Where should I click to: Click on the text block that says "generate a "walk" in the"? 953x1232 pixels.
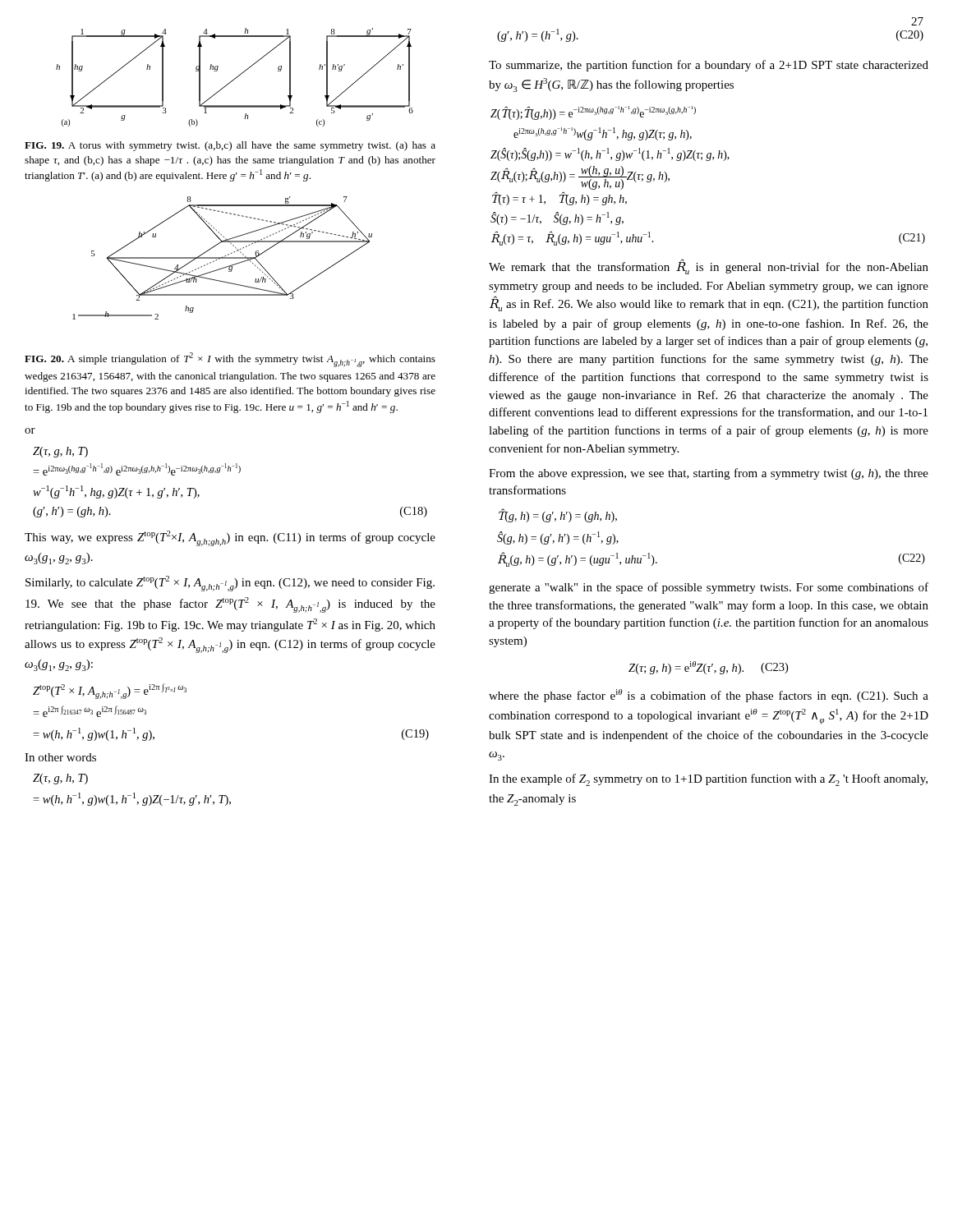pos(709,614)
